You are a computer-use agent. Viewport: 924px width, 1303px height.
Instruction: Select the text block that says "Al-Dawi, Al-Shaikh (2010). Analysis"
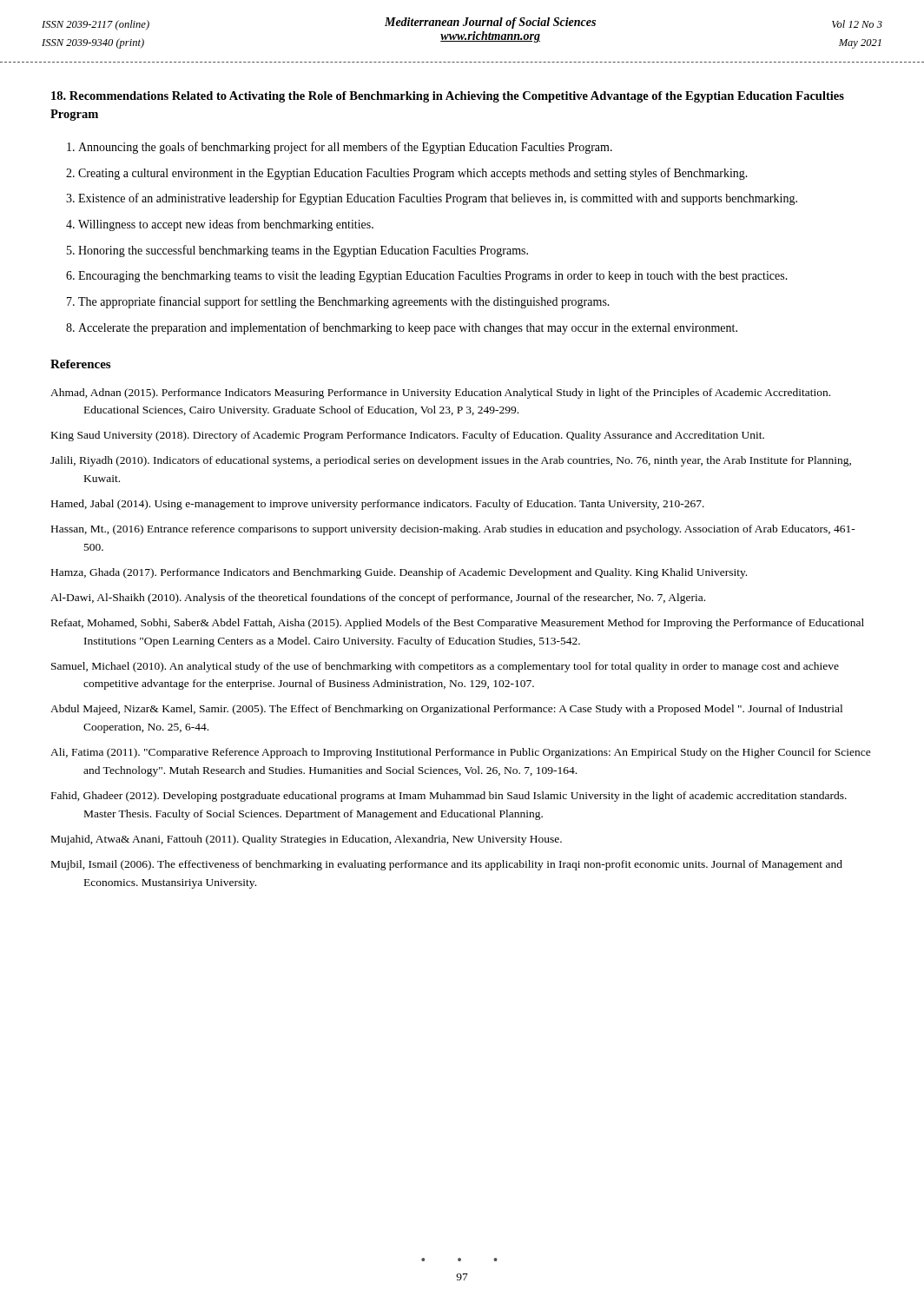[378, 597]
